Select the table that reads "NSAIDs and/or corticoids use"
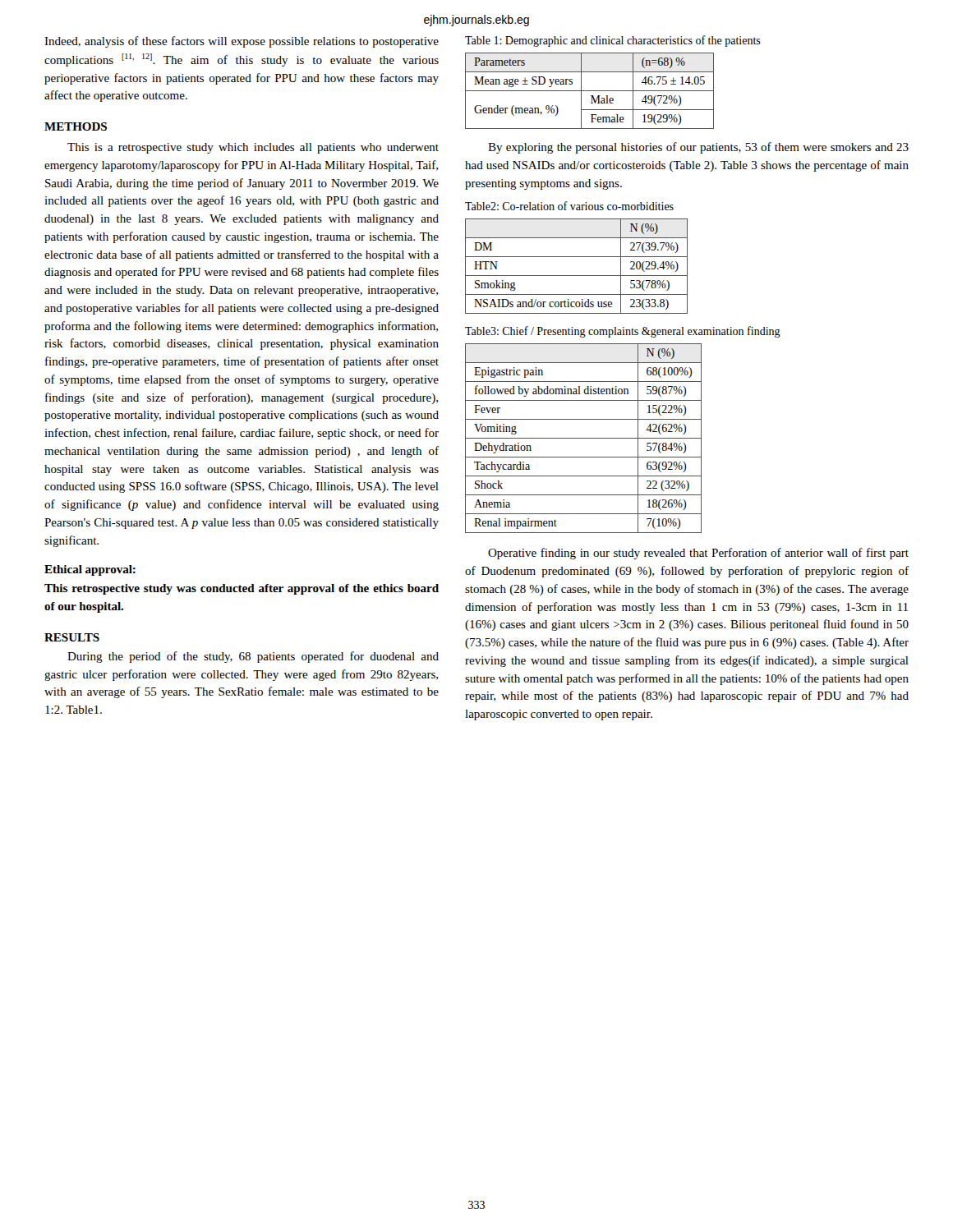This screenshot has height=1232, width=953. 687,266
